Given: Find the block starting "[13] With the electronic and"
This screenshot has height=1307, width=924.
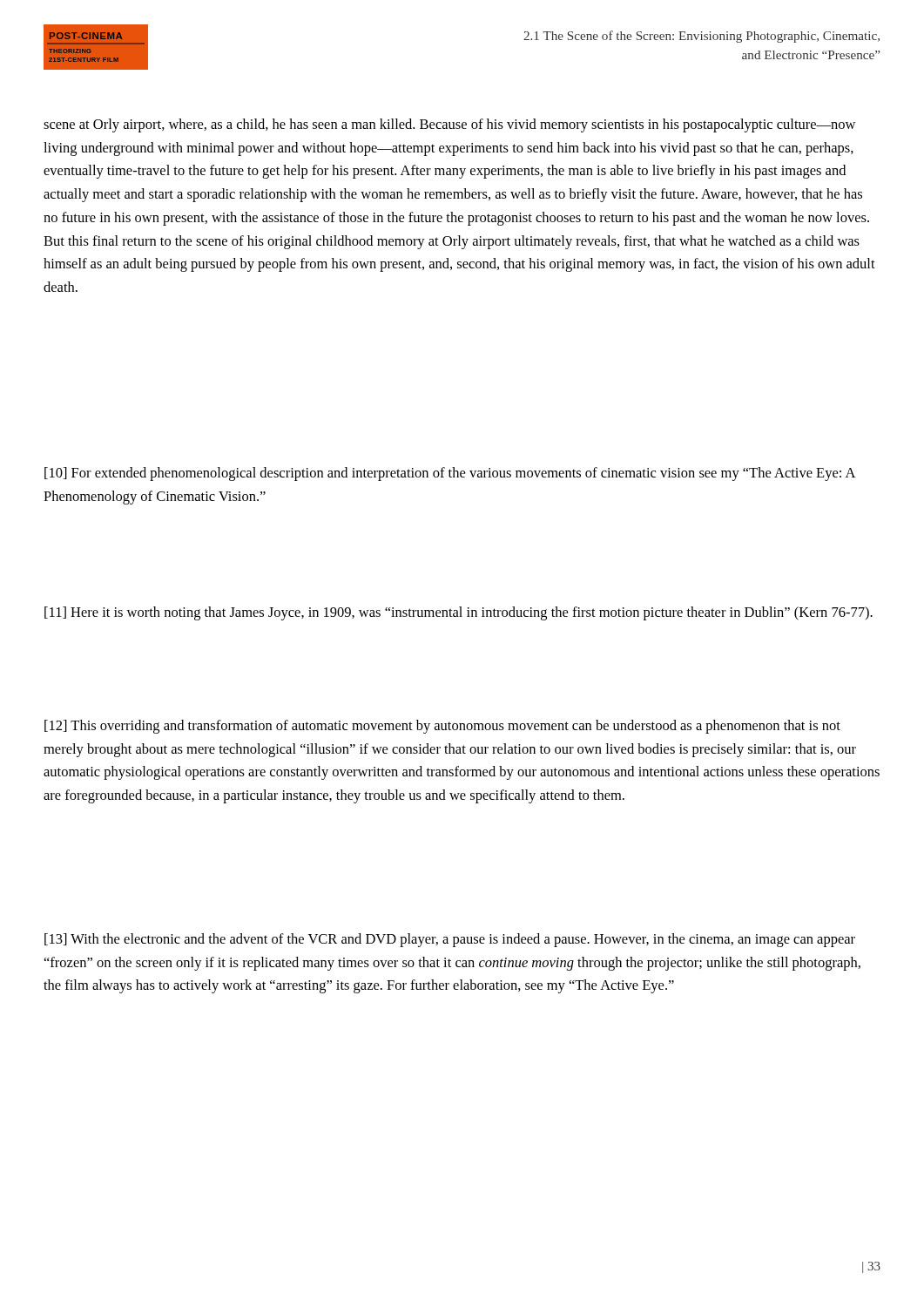Looking at the screenshot, I should [x=452, y=962].
